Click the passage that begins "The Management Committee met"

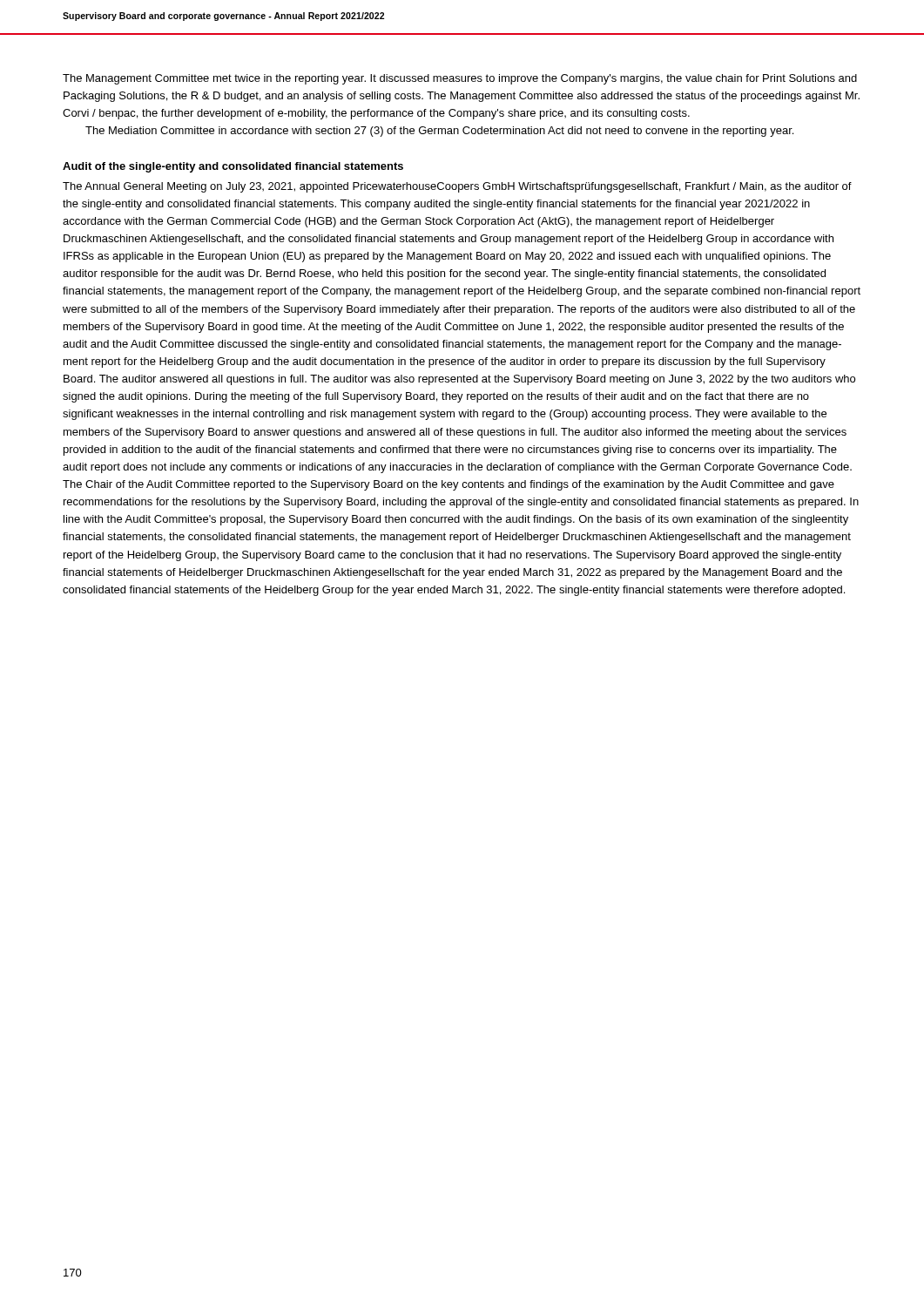(462, 96)
